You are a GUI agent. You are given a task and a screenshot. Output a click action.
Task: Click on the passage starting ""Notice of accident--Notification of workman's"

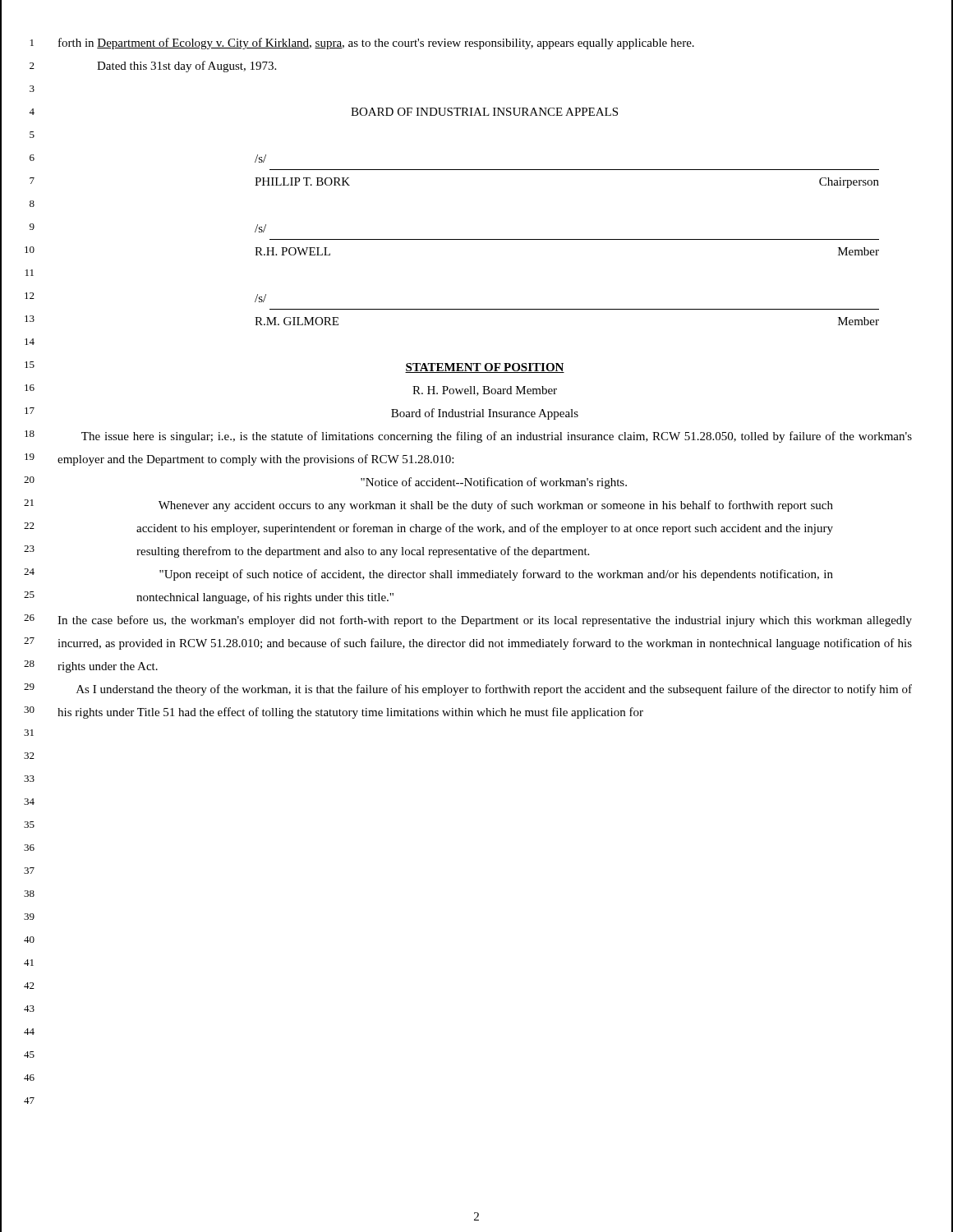coord(485,482)
